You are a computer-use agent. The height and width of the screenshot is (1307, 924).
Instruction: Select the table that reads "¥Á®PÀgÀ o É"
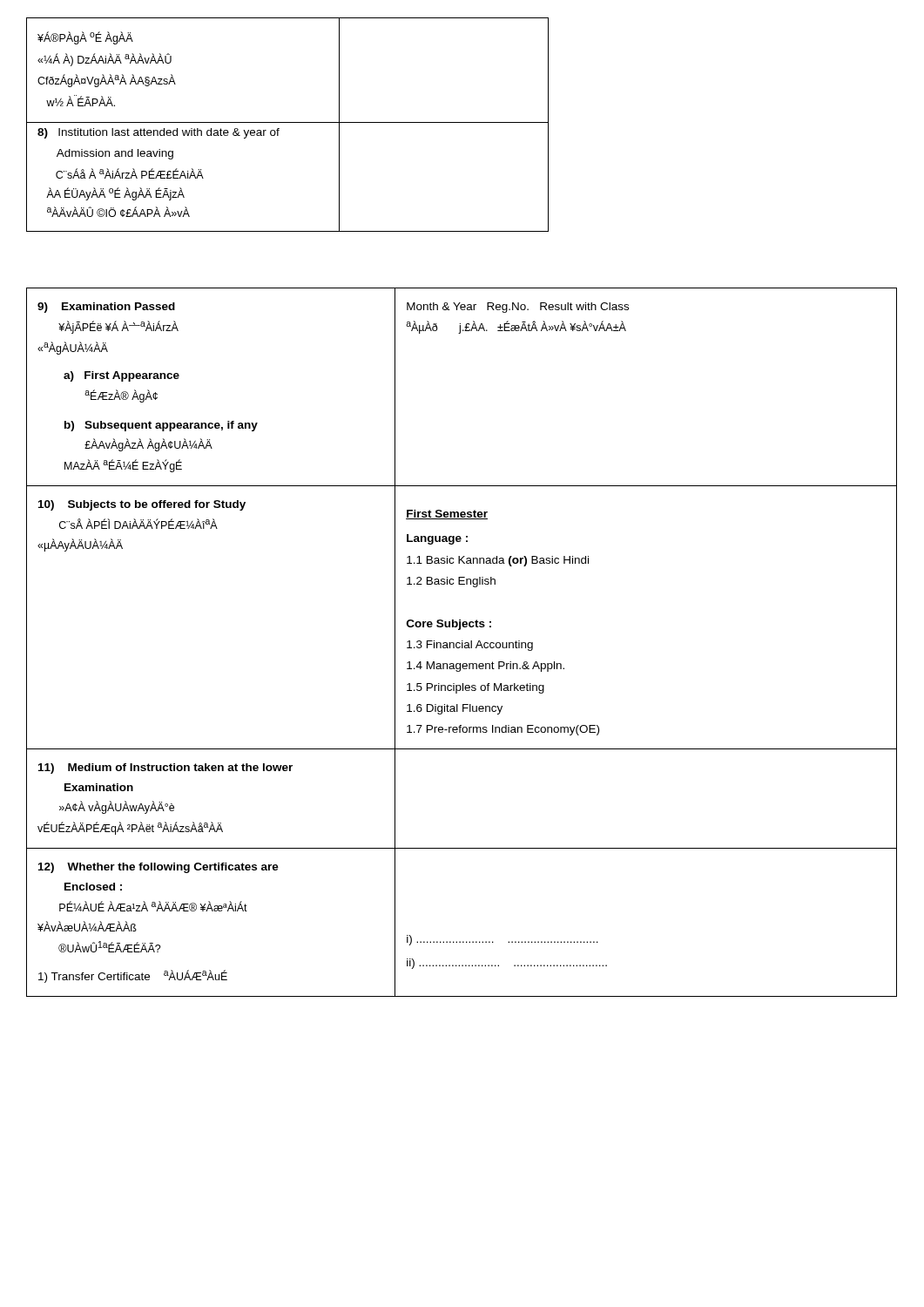point(287,70)
